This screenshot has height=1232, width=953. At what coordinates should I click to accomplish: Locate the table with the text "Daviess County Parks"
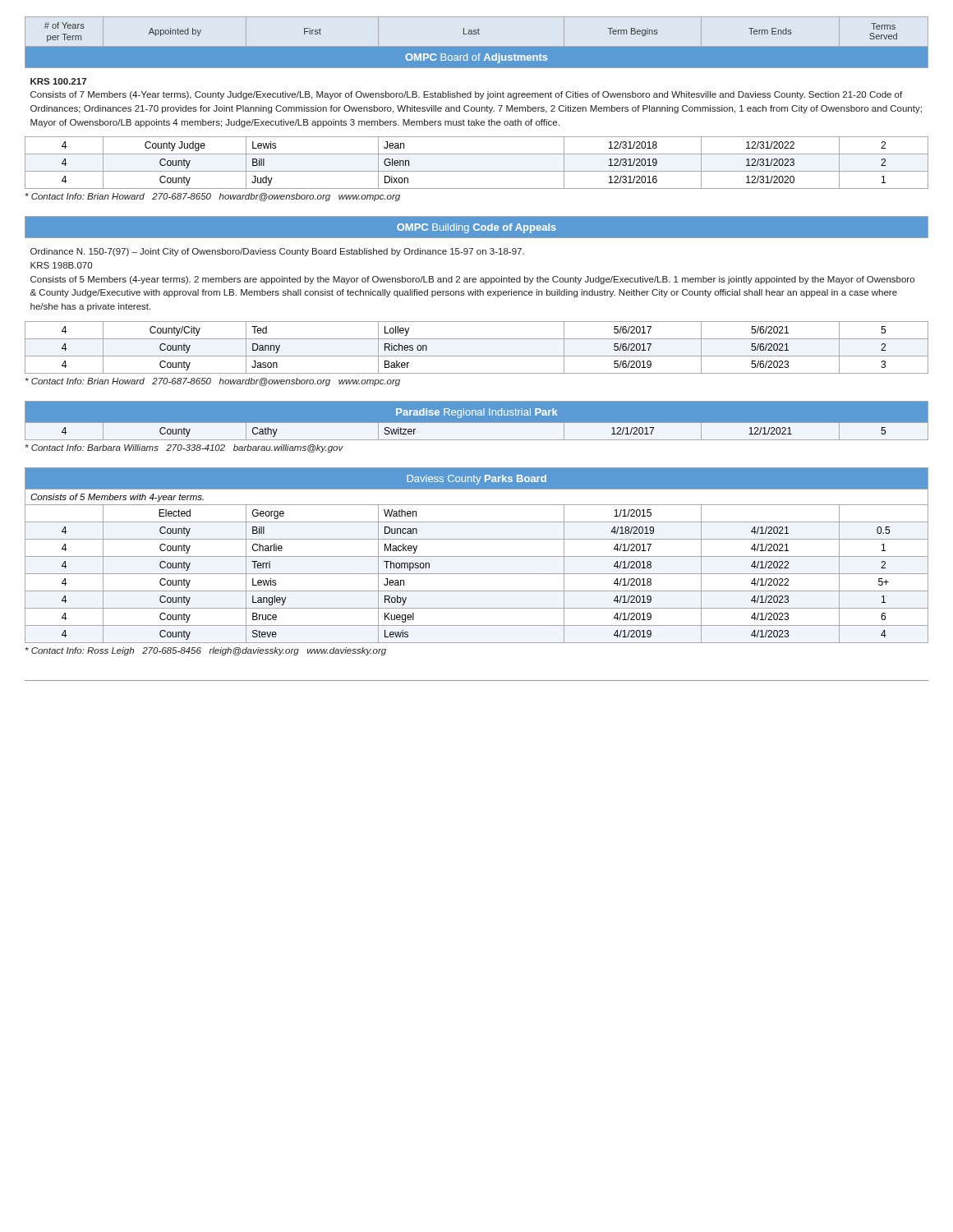click(x=476, y=561)
